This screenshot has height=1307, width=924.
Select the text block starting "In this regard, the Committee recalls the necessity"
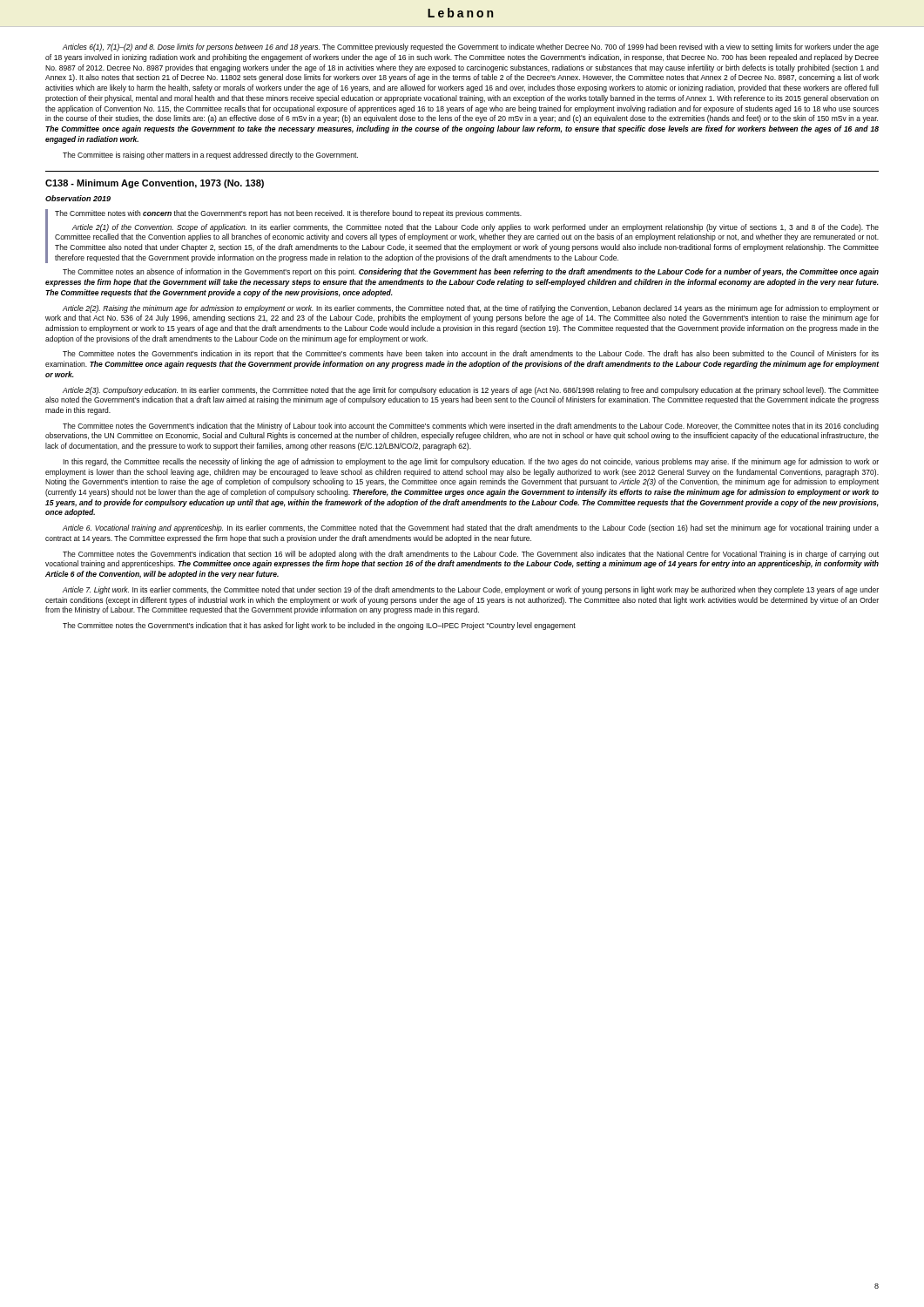tap(462, 487)
